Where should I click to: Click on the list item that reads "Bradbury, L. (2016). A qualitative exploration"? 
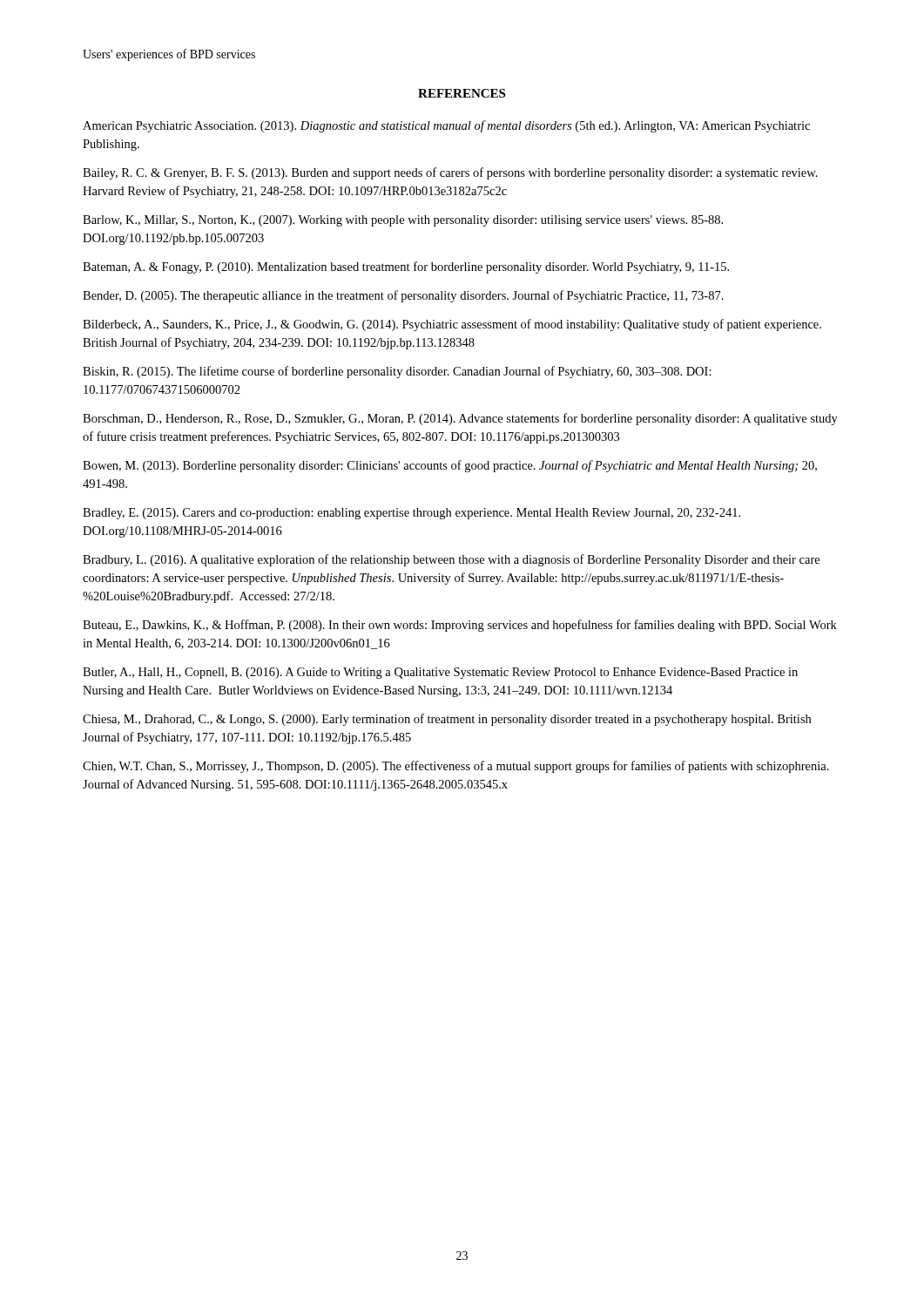click(451, 578)
